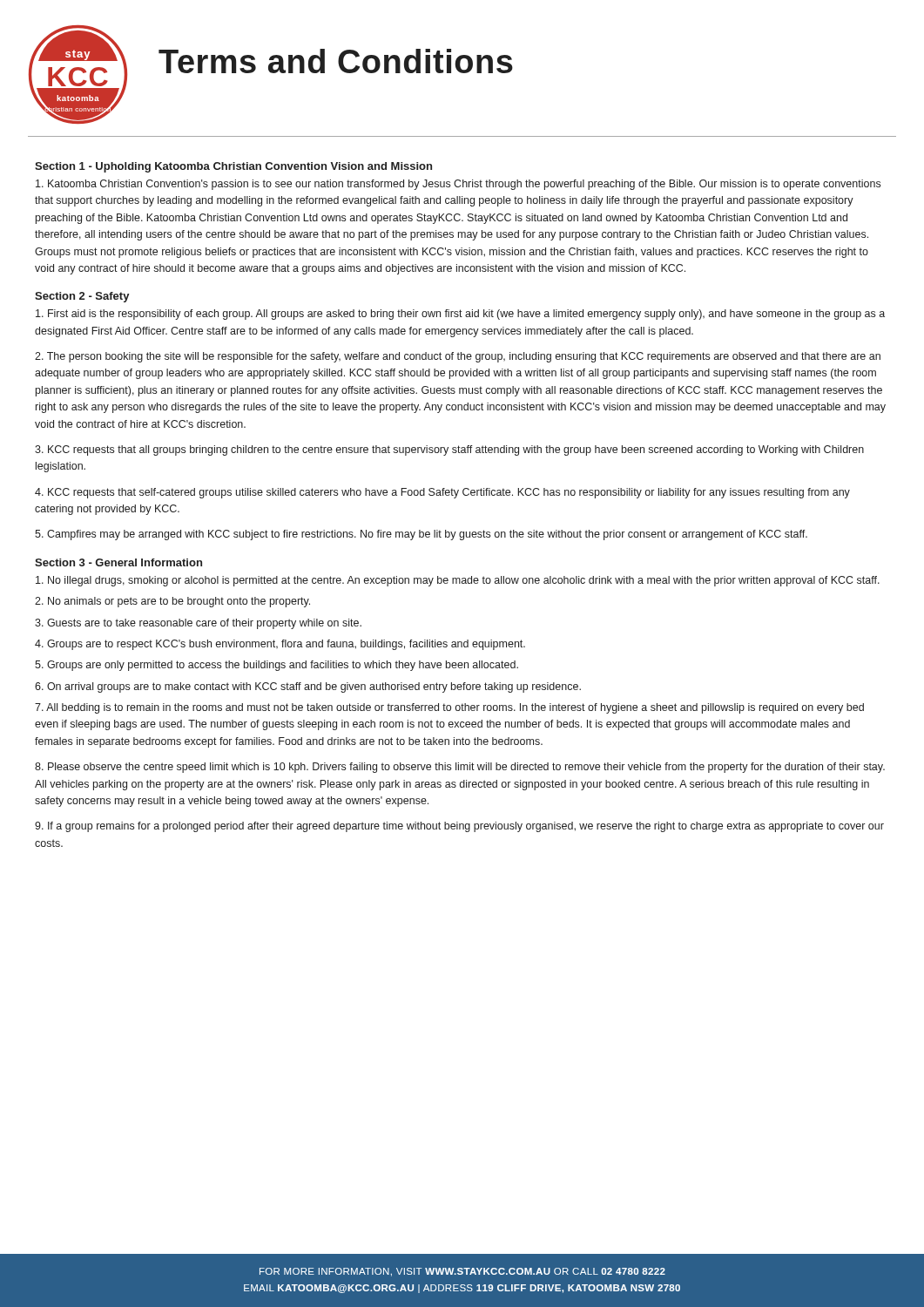Find the block on this page that starts "5. Groups are only permitted"
The width and height of the screenshot is (924, 1307).
277,665
